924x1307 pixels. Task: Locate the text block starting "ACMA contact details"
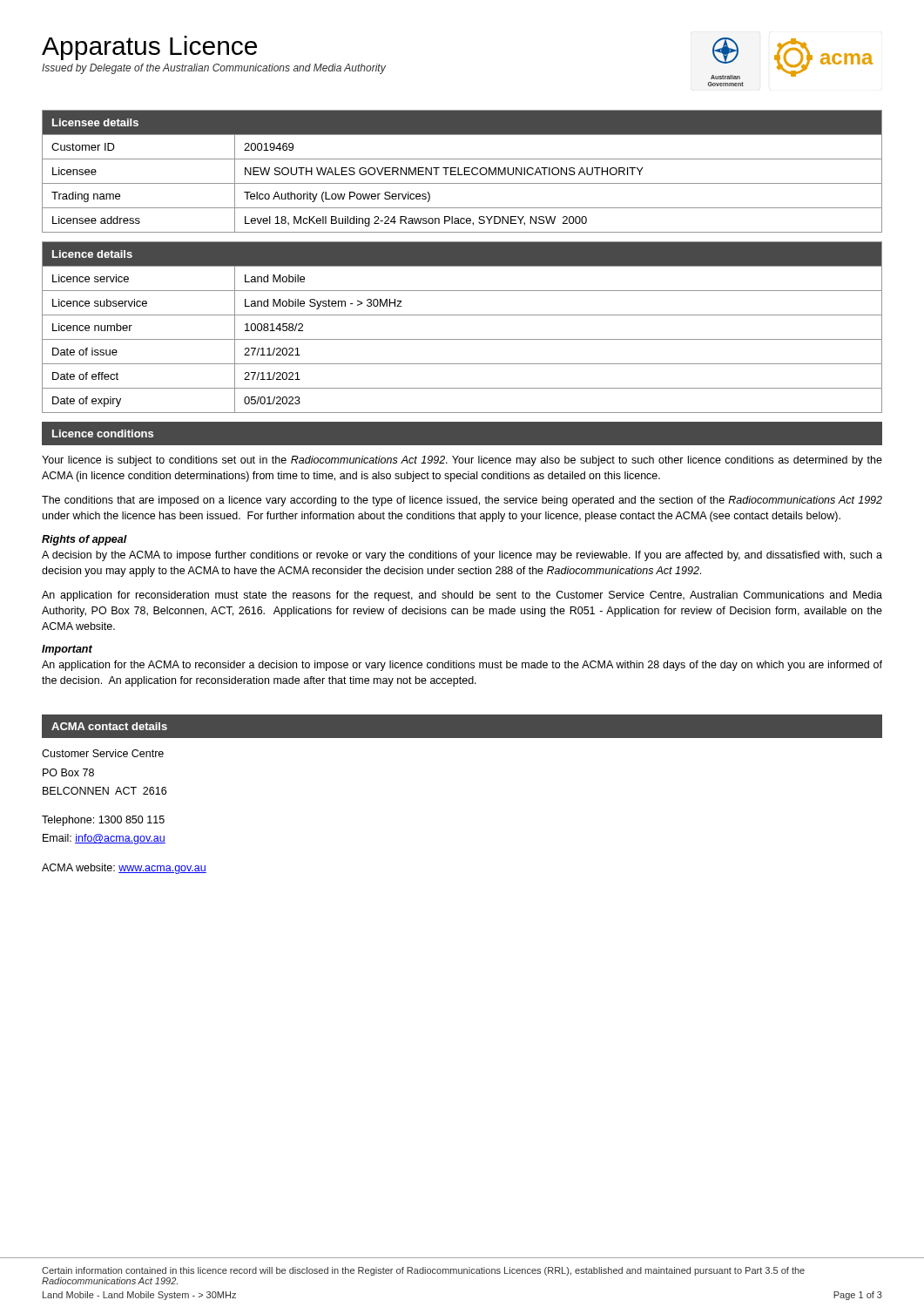coord(462,727)
